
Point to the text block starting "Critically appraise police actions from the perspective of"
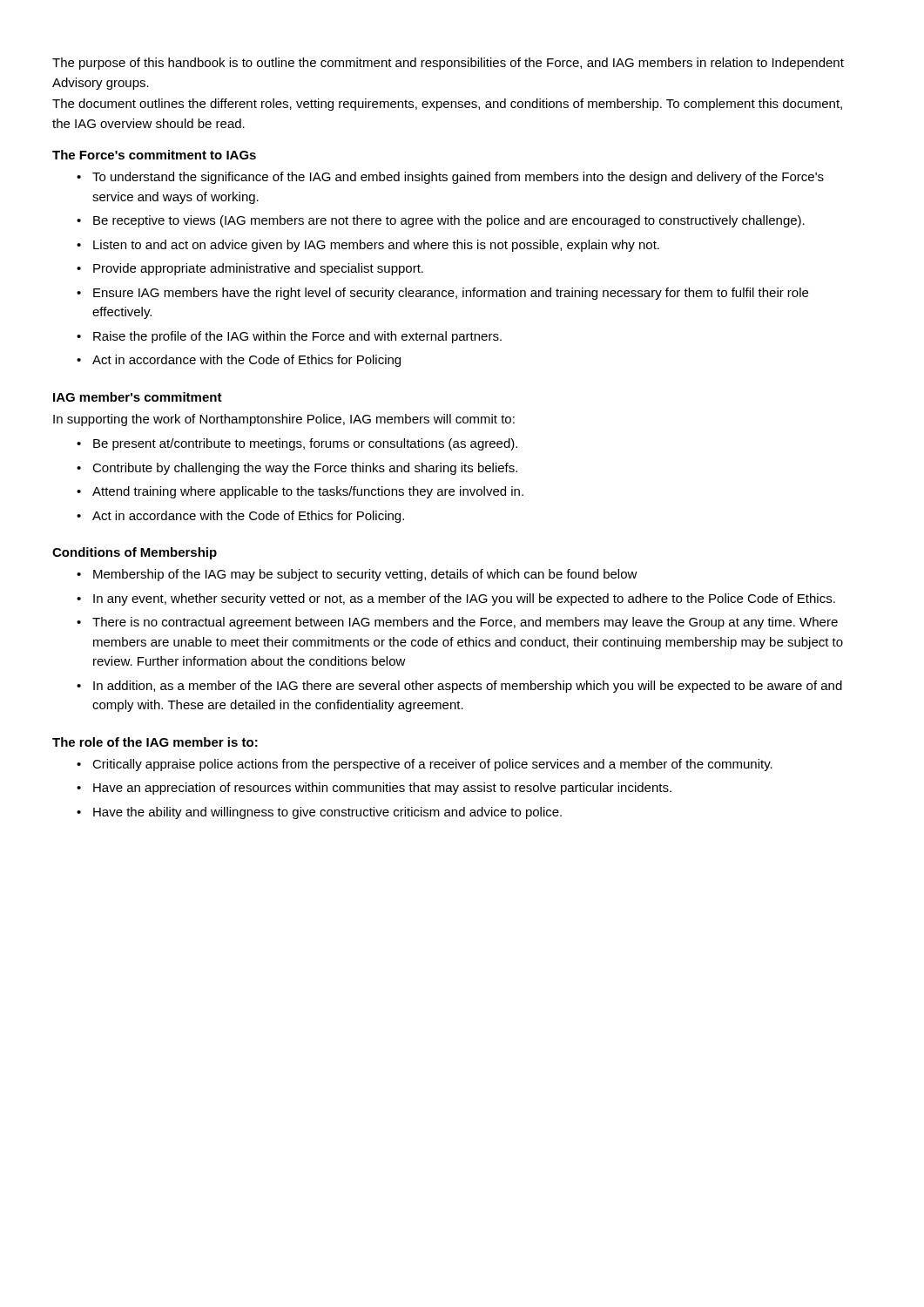click(x=433, y=763)
